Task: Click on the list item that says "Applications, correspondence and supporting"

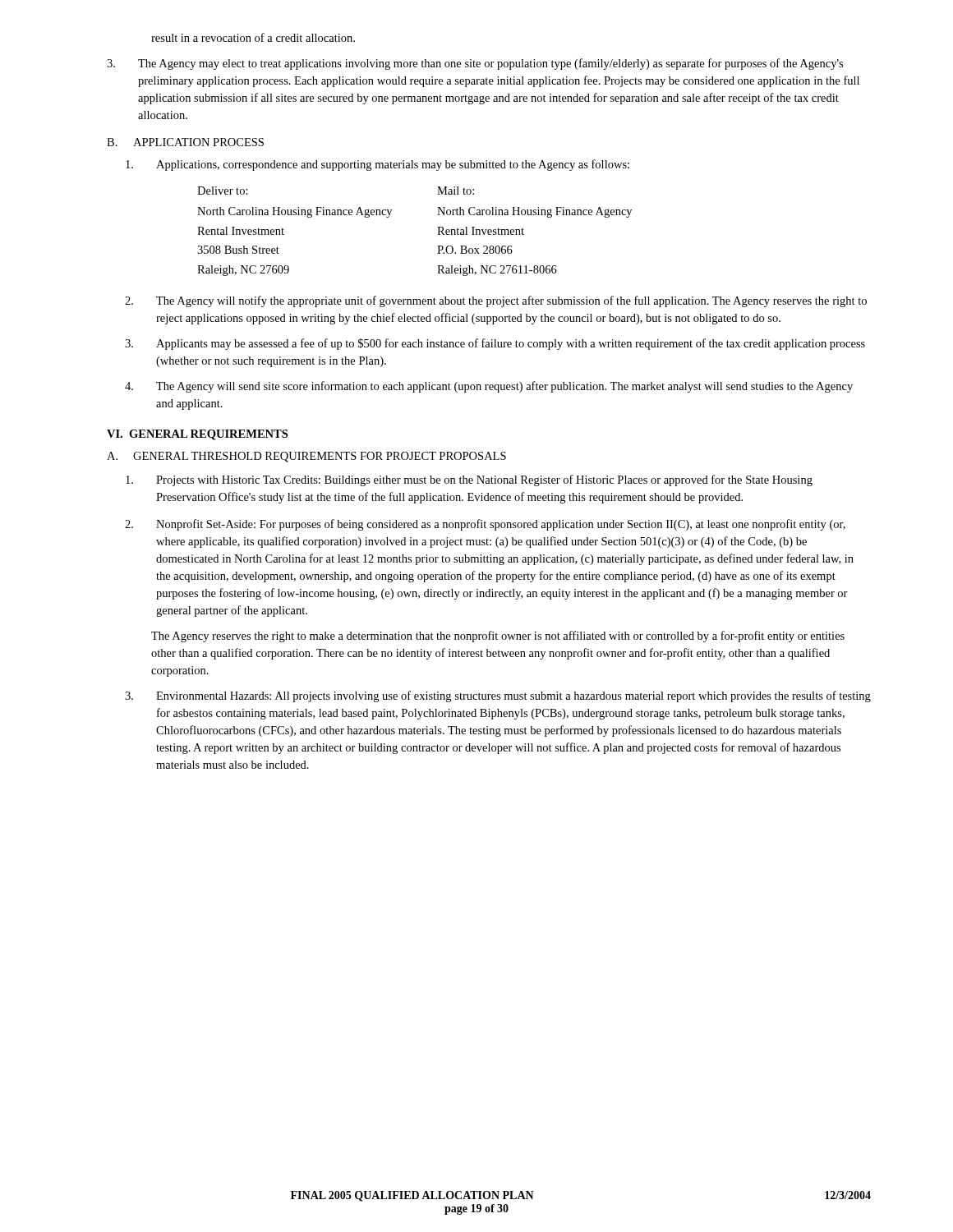Action: click(x=498, y=165)
